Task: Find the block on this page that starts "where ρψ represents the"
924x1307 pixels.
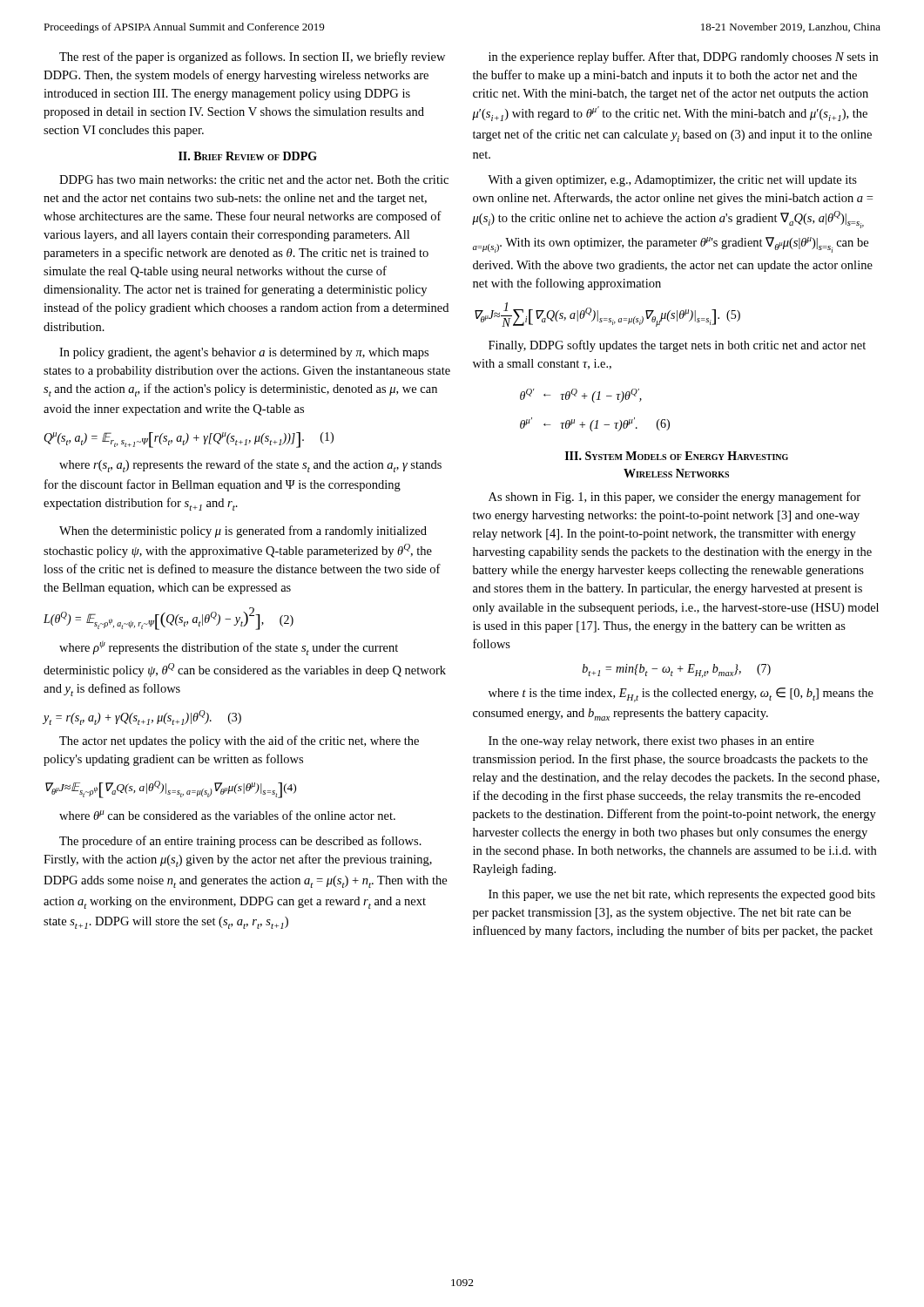Action: pyautogui.click(x=248, y=669)
